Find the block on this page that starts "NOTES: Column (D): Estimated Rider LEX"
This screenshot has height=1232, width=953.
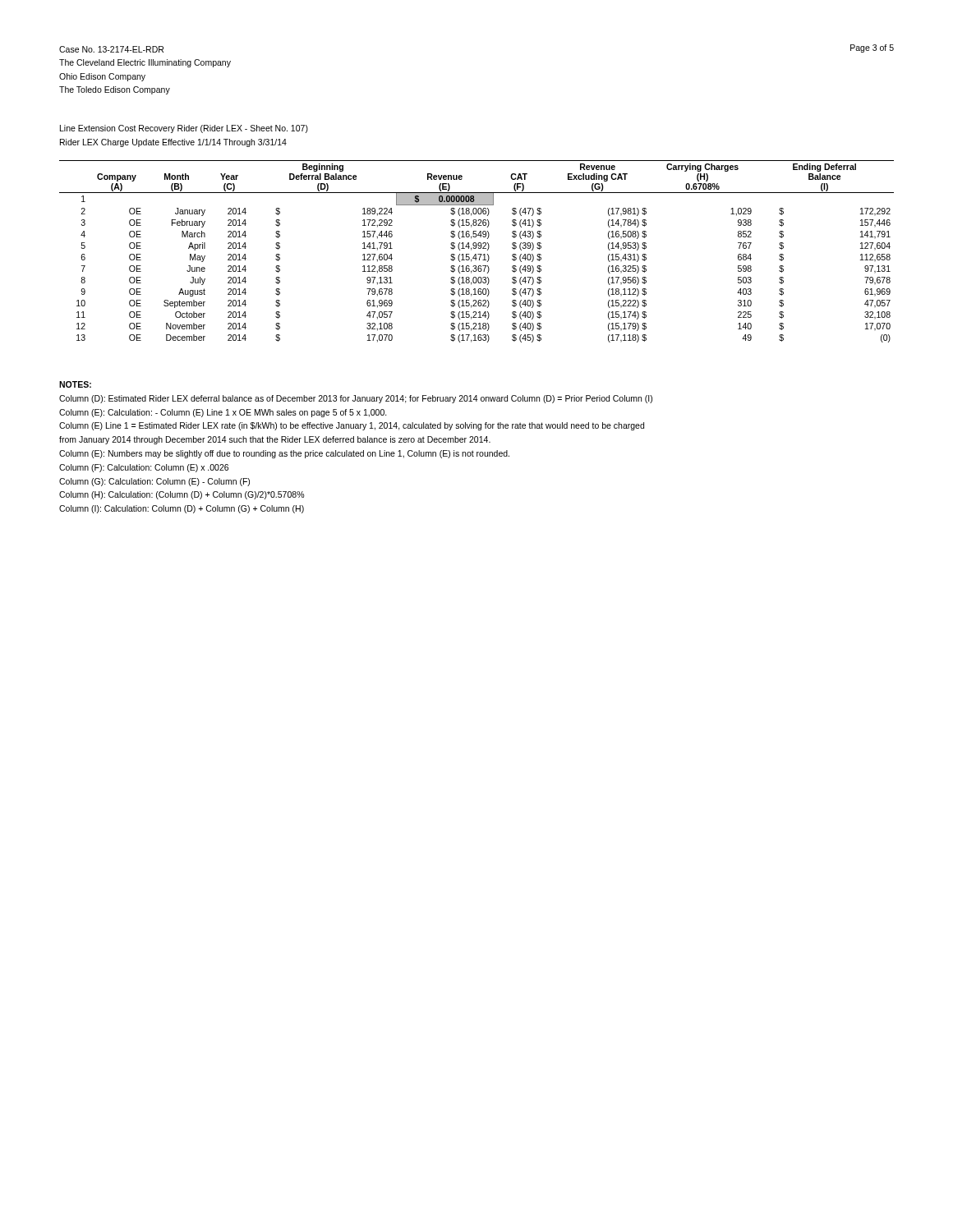pyautogui.click(x=476, y=447)
